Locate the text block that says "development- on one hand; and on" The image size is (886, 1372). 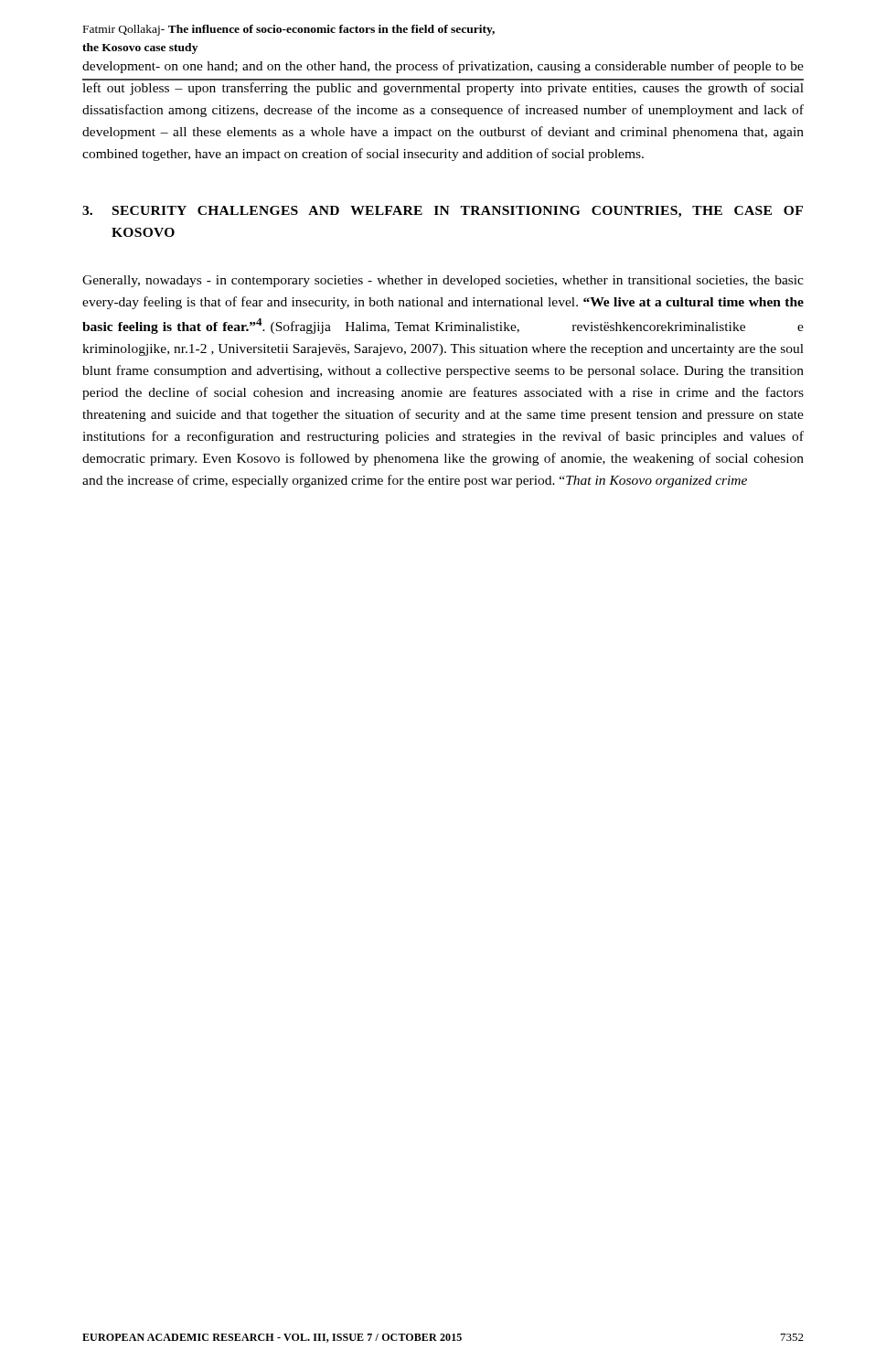pyautogui.click(x=443, y=110)
